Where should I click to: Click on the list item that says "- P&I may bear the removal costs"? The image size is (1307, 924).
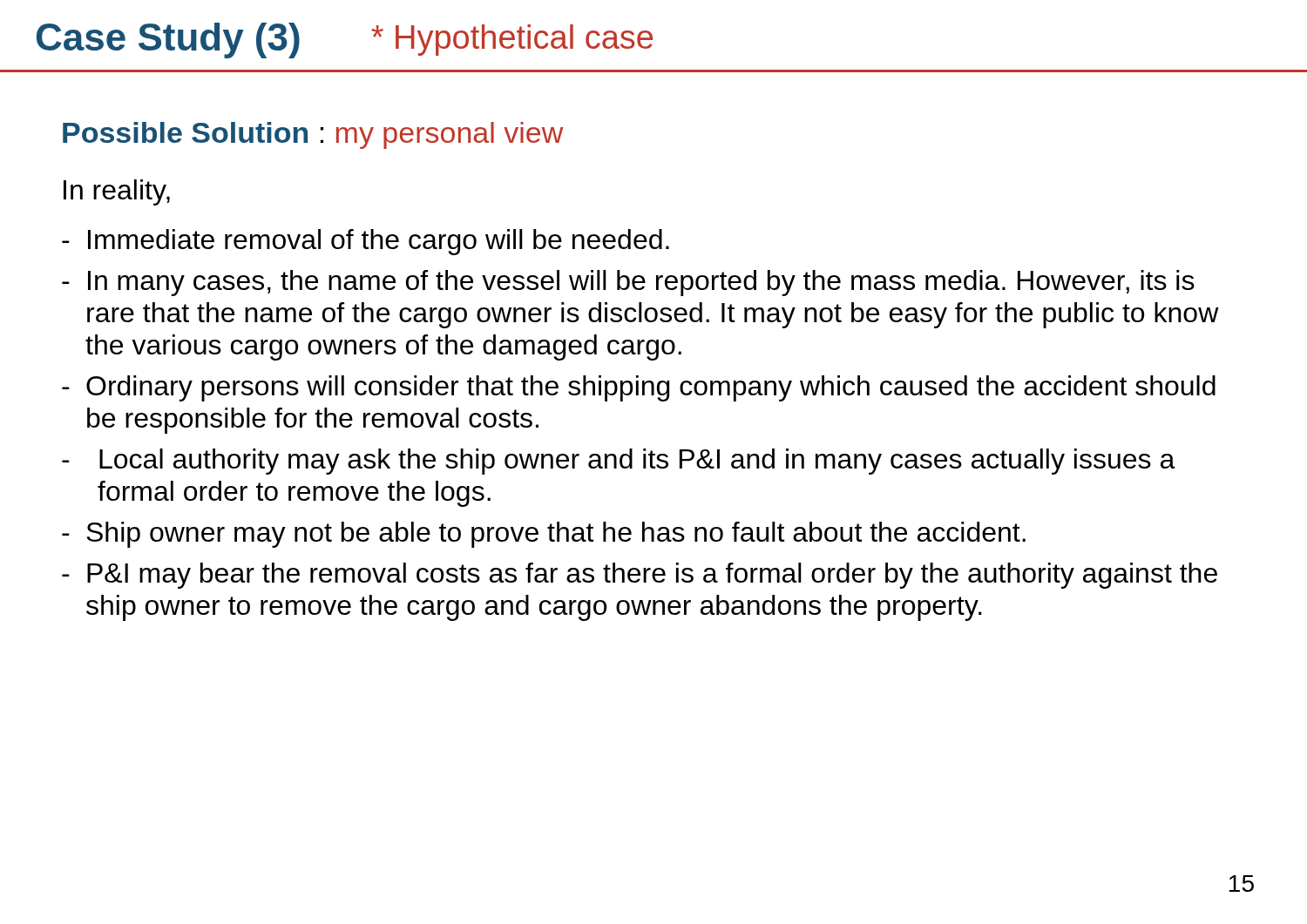click(654, 590)
